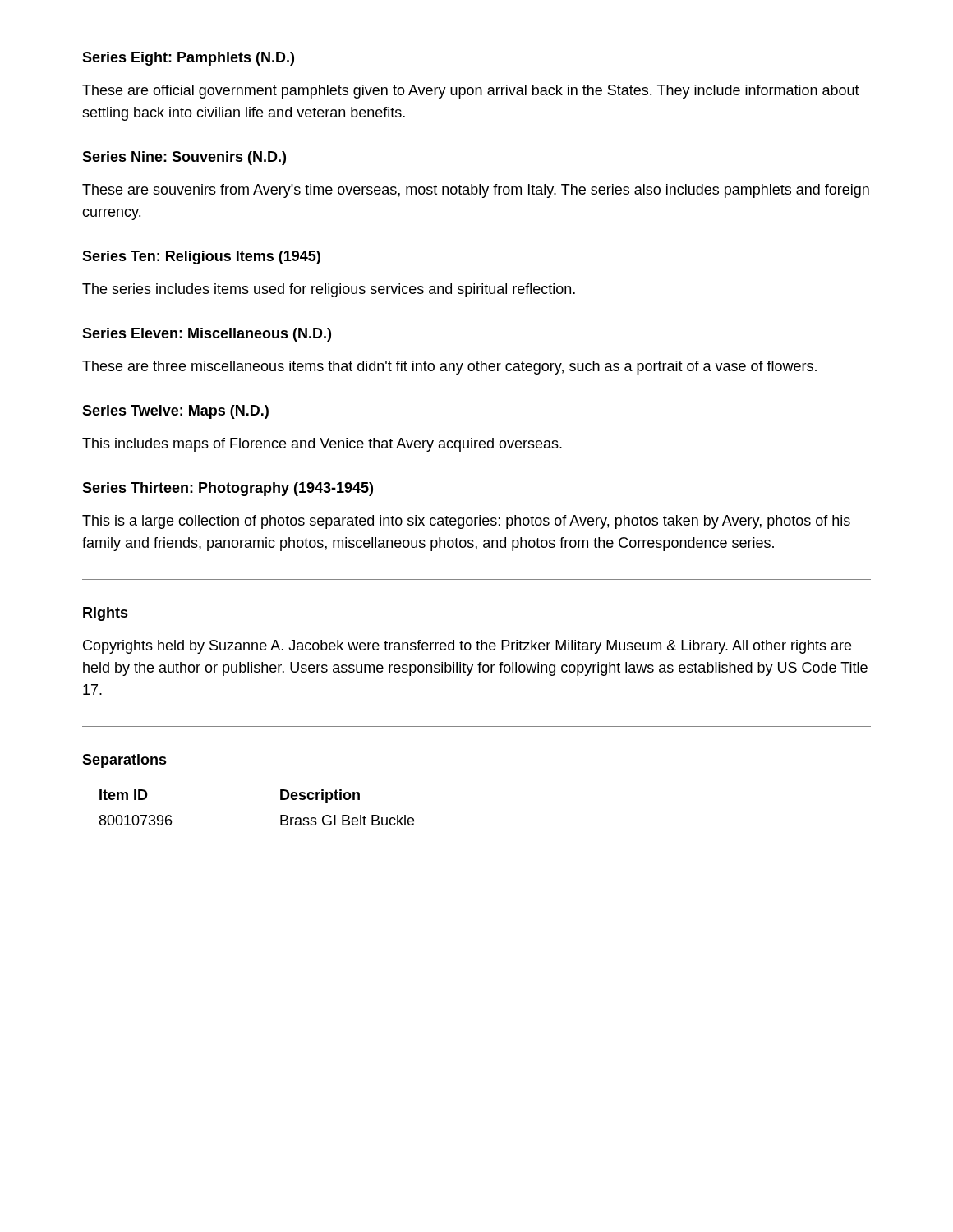Select the text block that says "These are three"
Screen dimensions: 1232x953
pyautogui.click(x=450, y=366)
